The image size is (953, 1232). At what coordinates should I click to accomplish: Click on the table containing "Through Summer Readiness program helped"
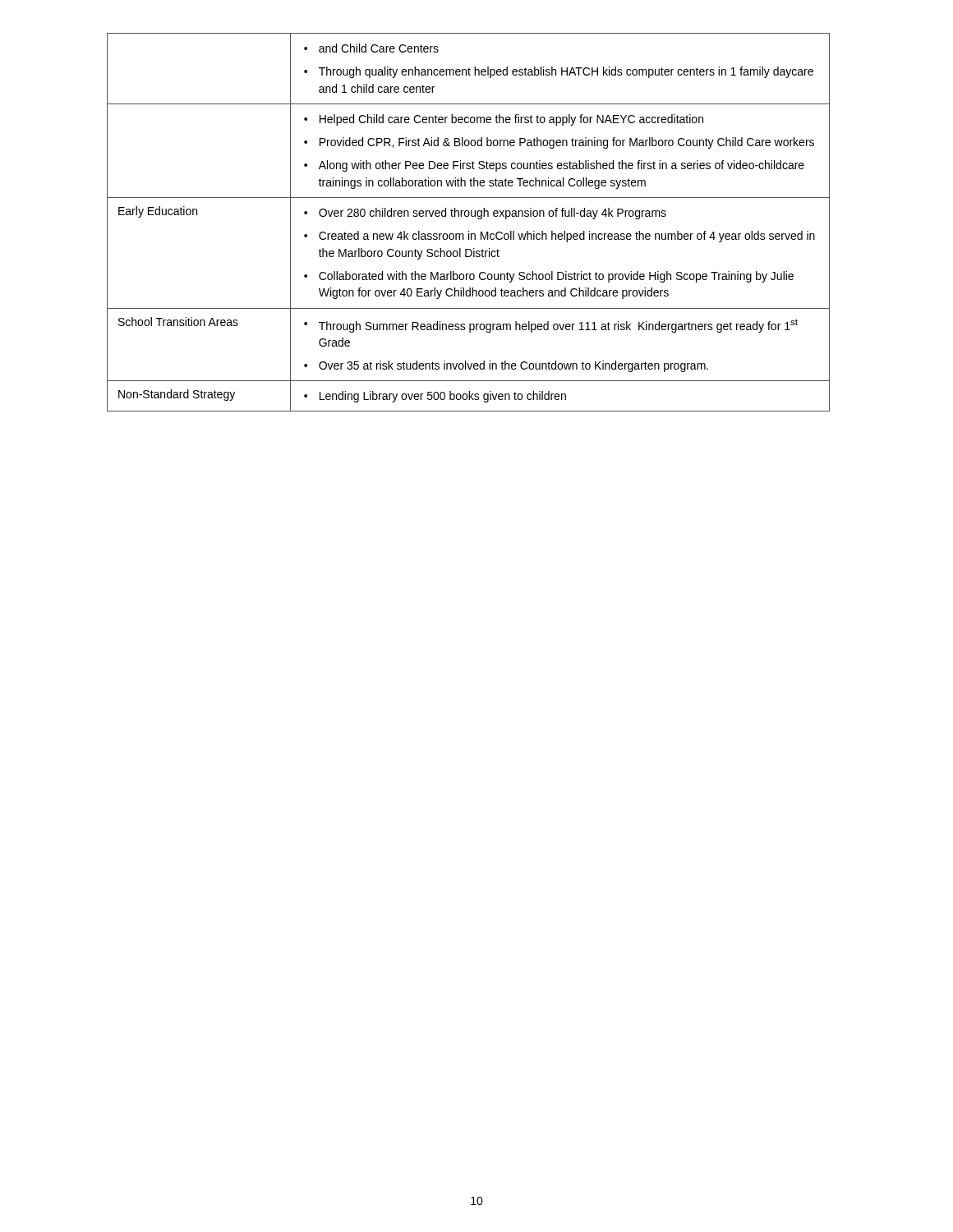468,222
